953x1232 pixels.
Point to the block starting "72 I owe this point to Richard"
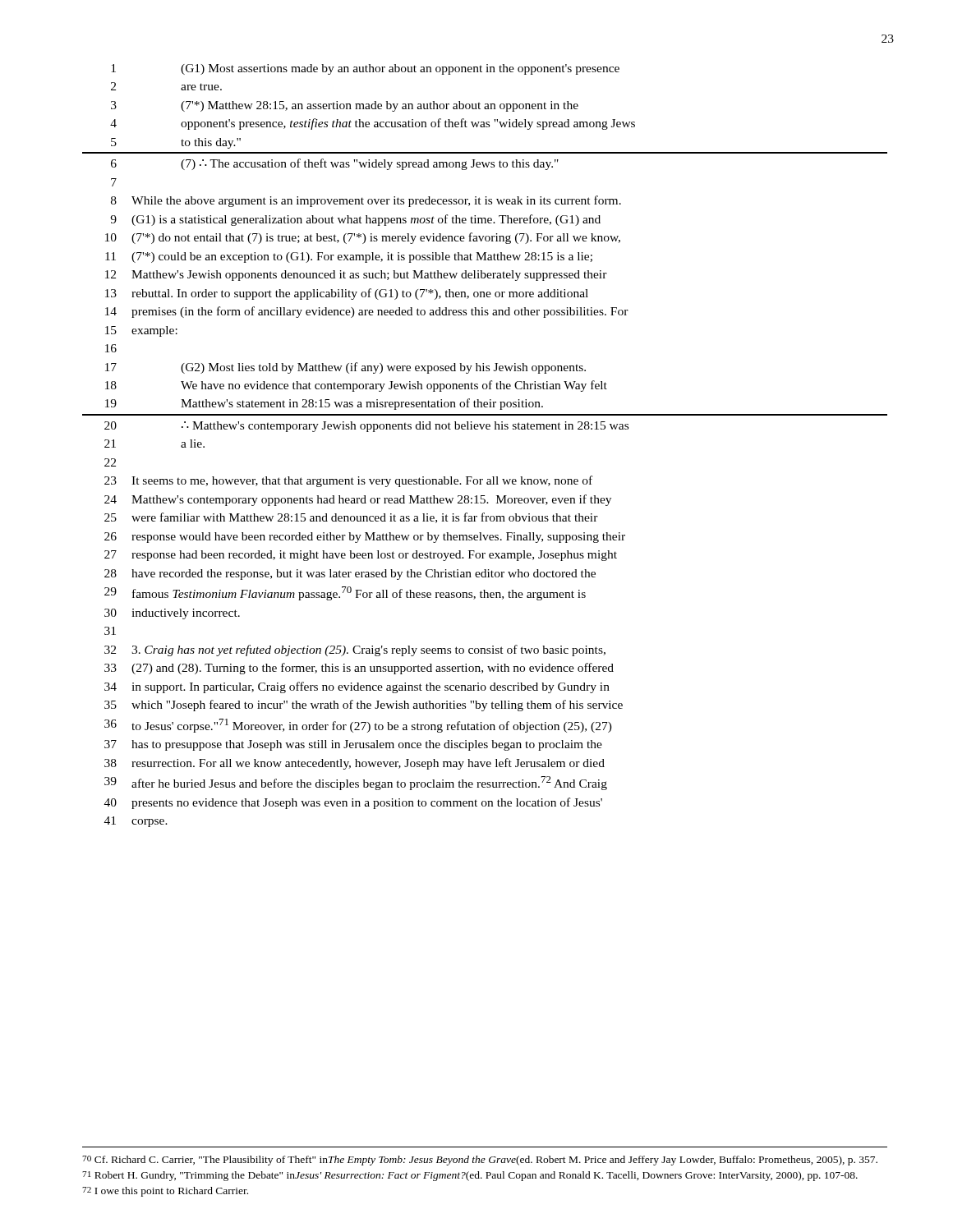pos(165,1192)
